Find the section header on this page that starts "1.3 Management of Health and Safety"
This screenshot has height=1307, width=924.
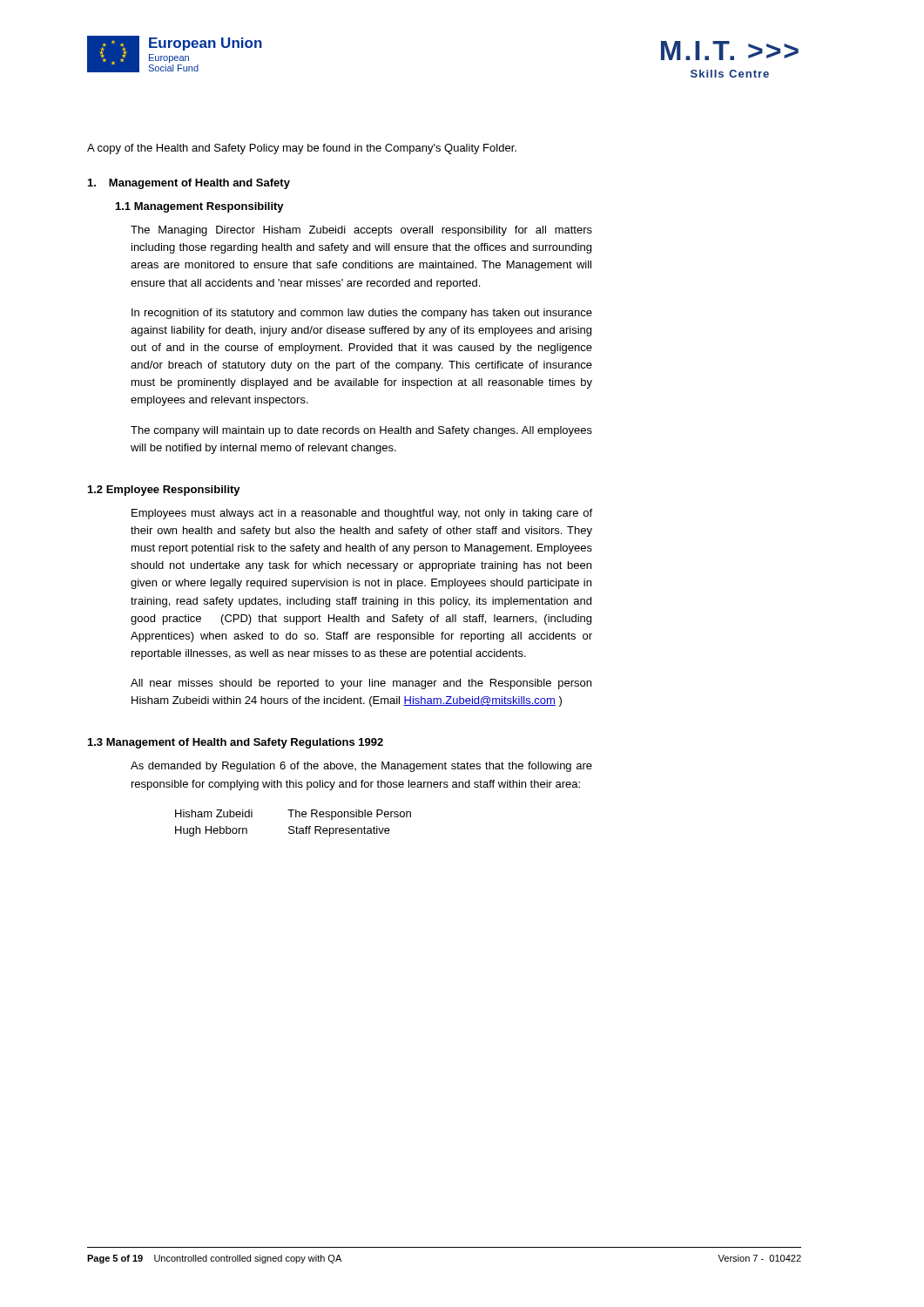pyautogui.click(x=235, y=742)
